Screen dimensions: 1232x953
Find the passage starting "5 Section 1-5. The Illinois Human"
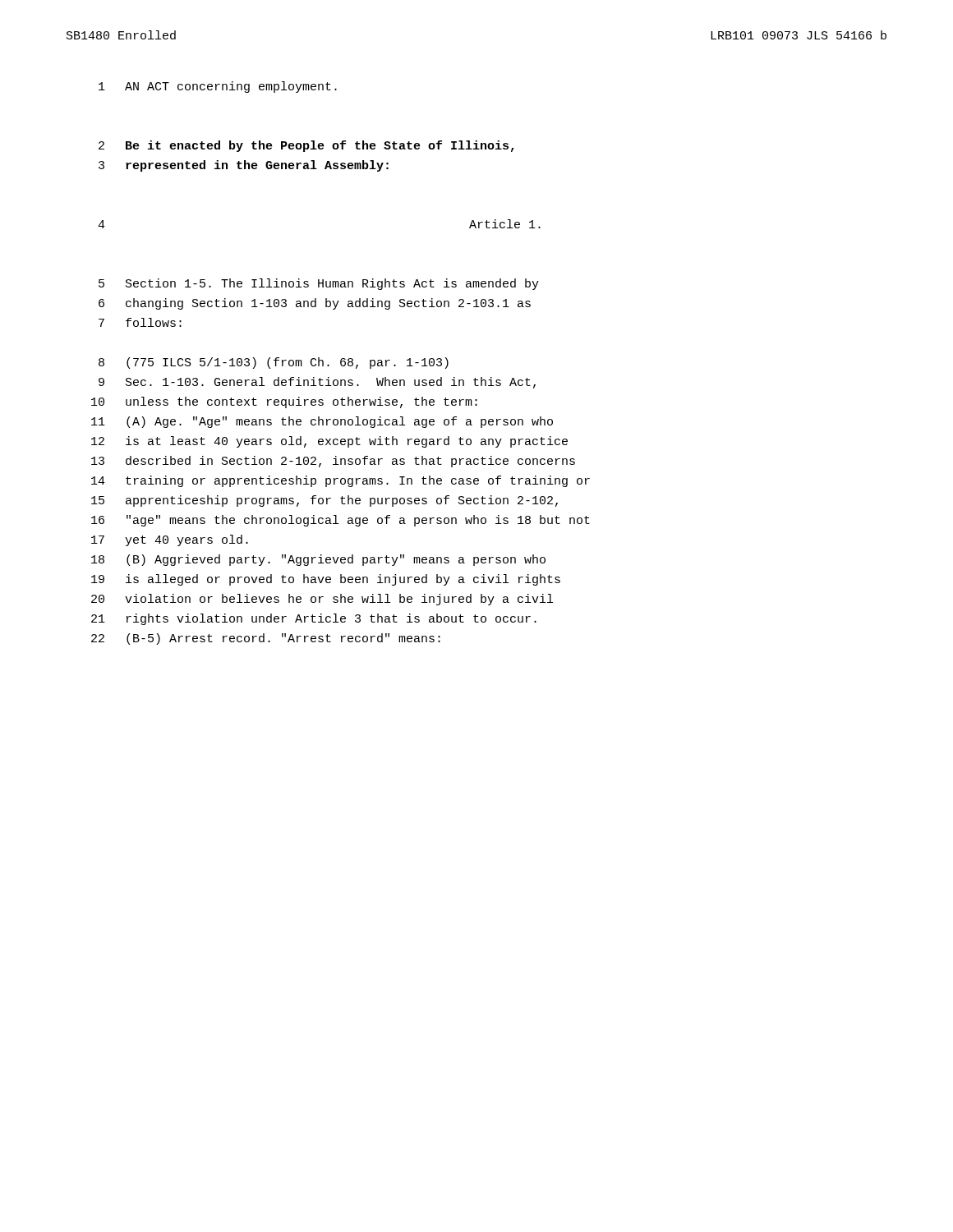coord(476,285)
